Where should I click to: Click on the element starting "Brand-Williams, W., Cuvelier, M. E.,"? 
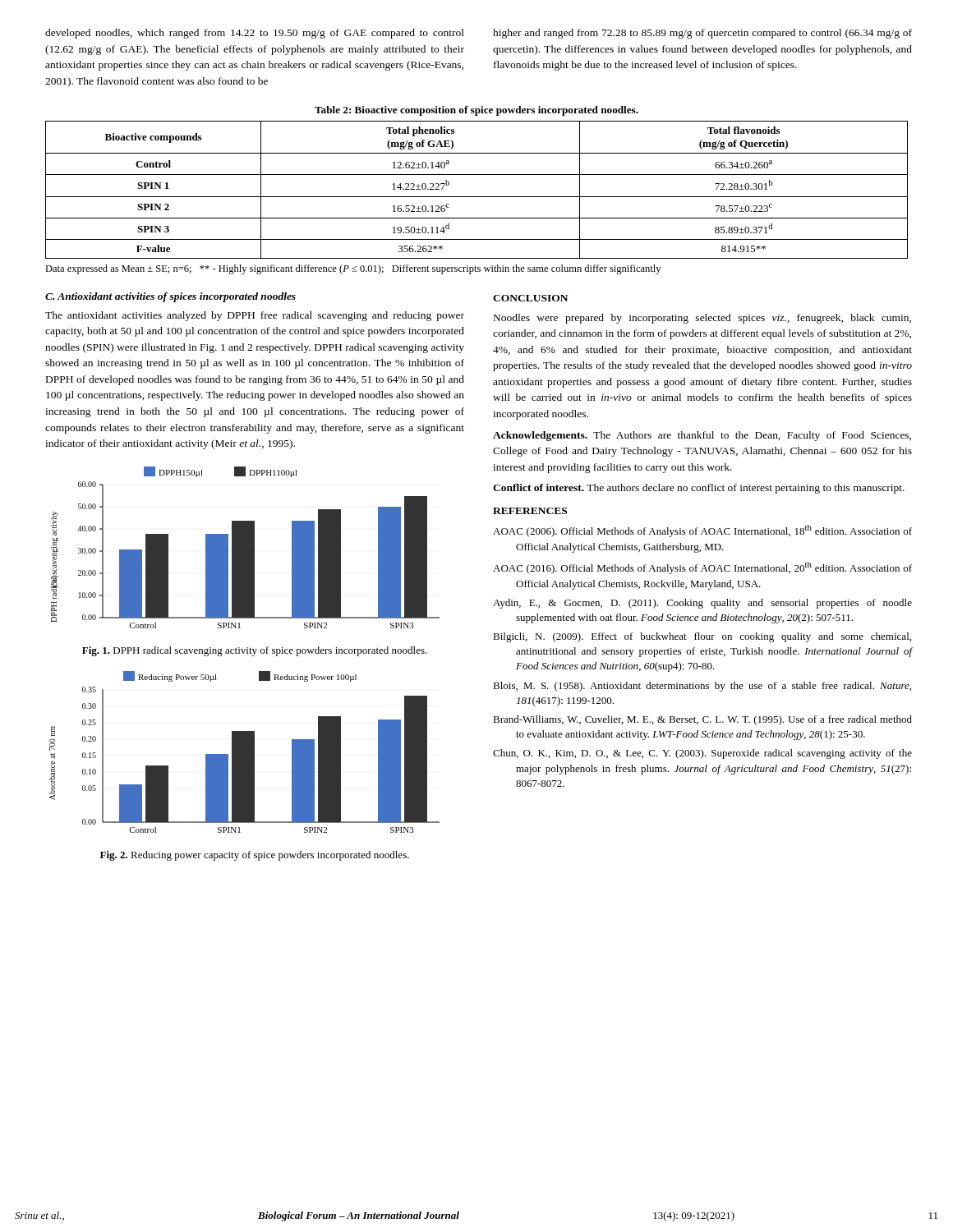pos(702,727)
